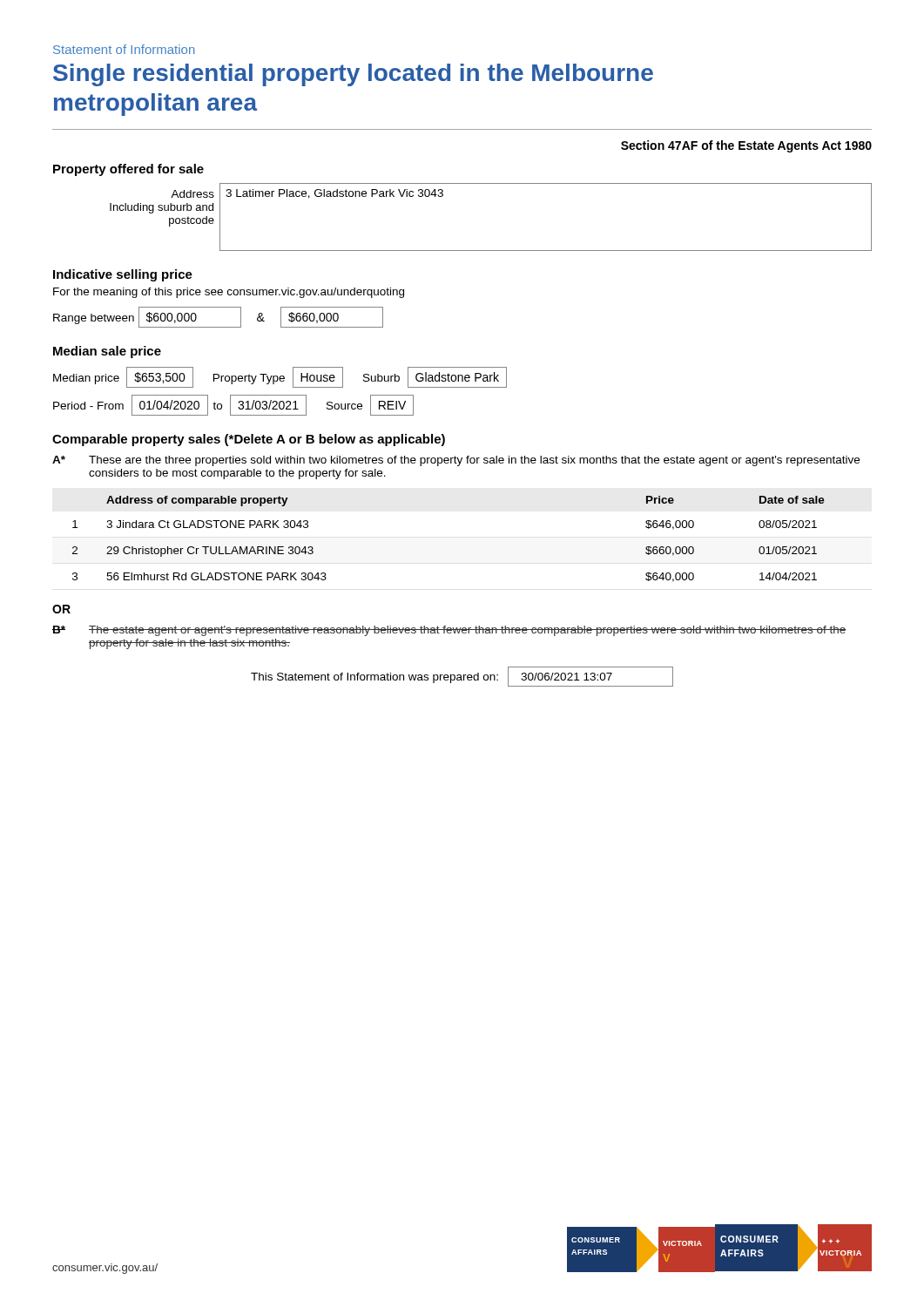Image resolution: width=924 pixels, height=1307 pixels.
Task: Click the title that begins "Statement of Information"
Action: pyautogui.click(x=462, y=79)
